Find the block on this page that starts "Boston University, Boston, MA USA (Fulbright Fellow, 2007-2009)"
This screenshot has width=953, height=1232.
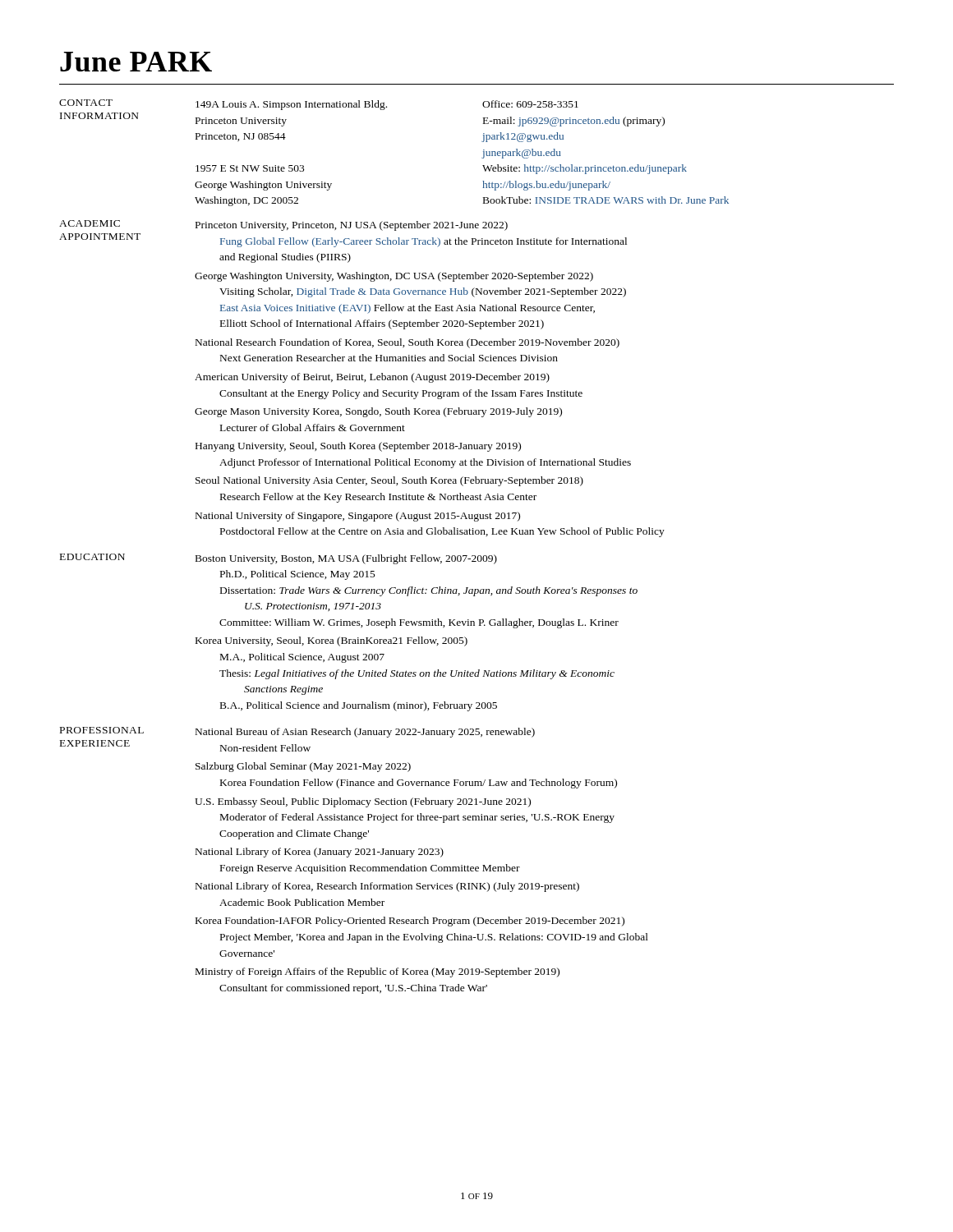(x=416, y=590)
